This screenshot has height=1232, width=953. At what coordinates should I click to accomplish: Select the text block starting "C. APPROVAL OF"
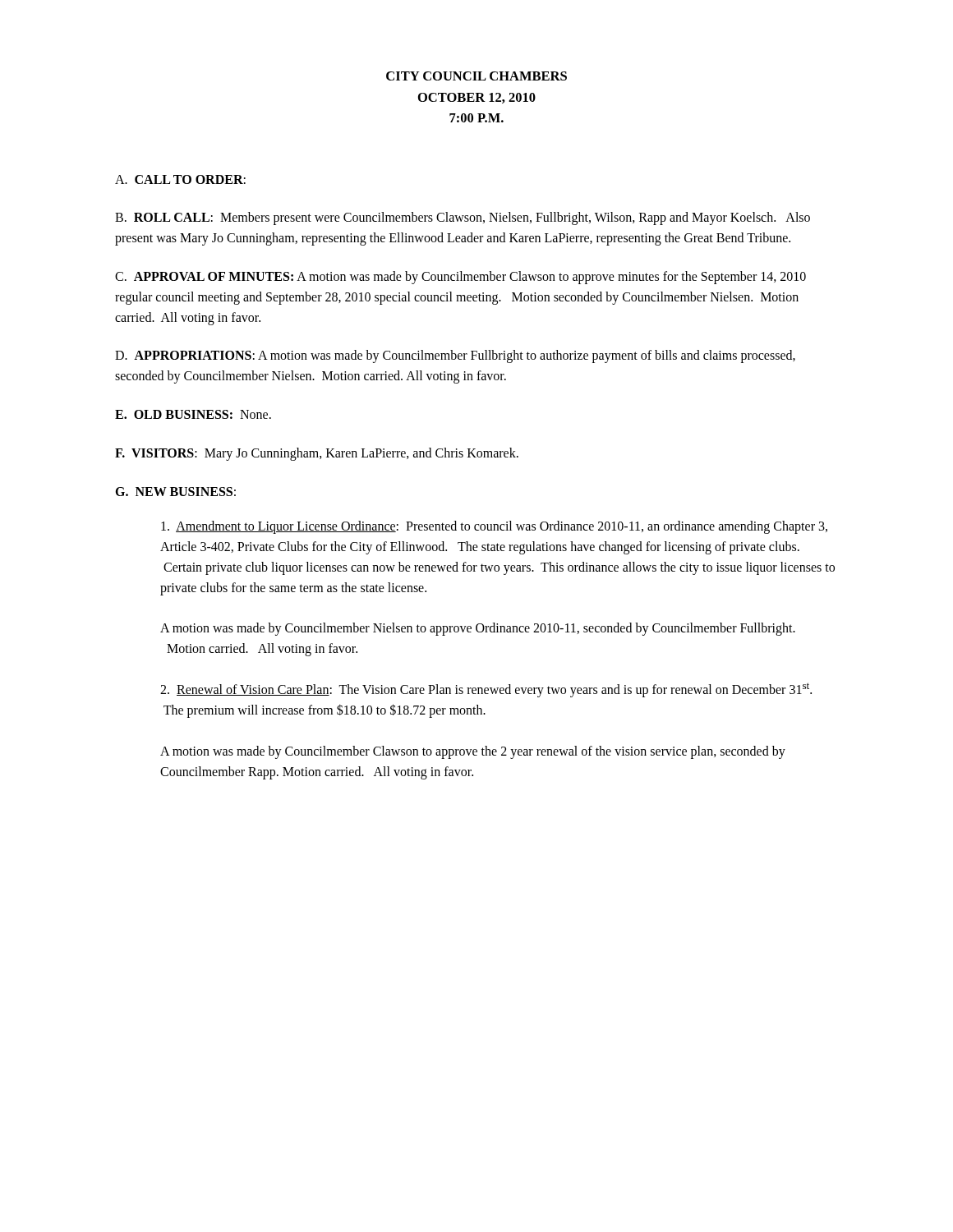click(461, 297)
